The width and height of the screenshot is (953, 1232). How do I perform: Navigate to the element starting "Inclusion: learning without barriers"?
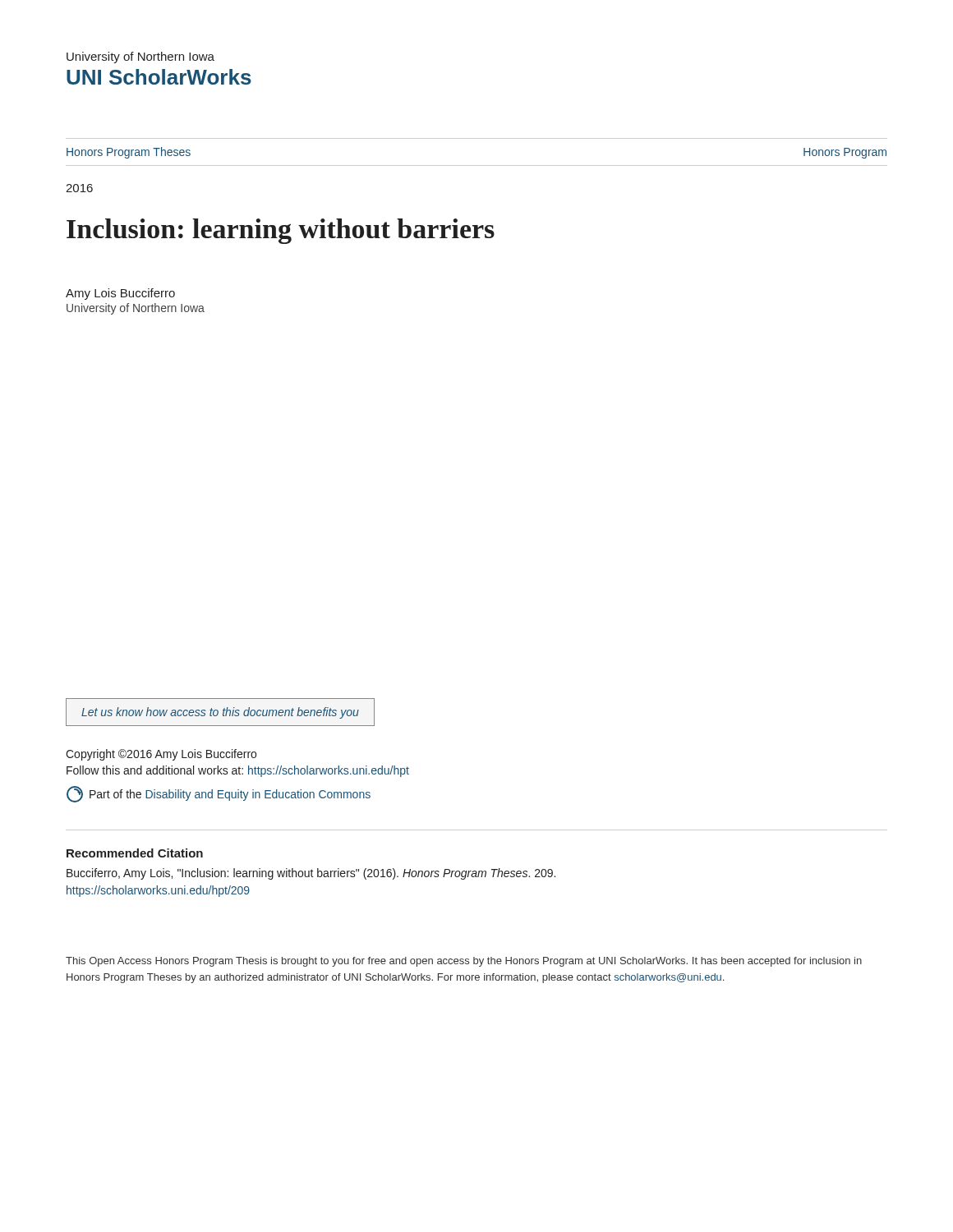coord(476,229)
